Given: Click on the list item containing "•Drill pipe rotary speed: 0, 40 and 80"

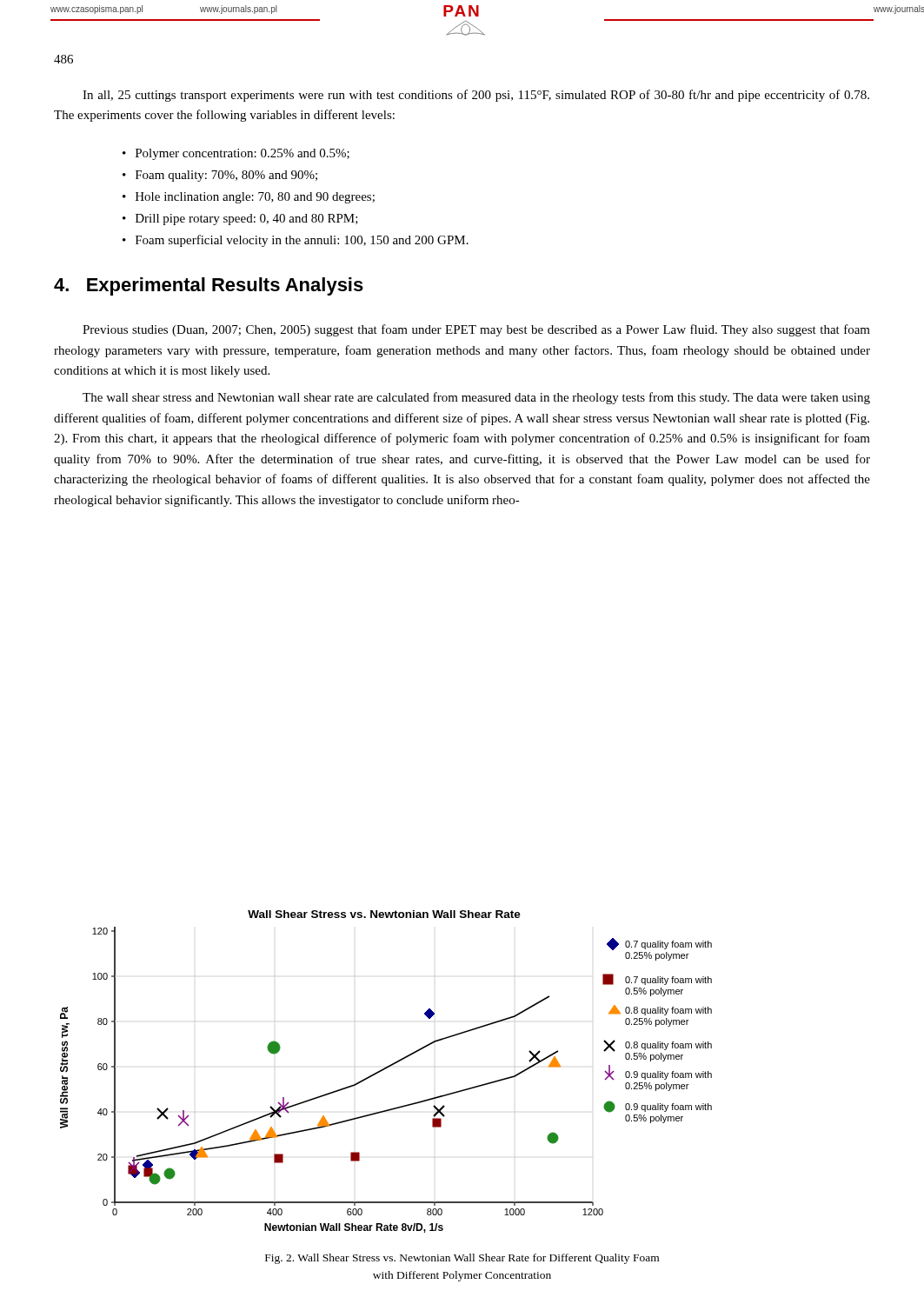Looking at the screenshot, I should [x=240, y=219].
